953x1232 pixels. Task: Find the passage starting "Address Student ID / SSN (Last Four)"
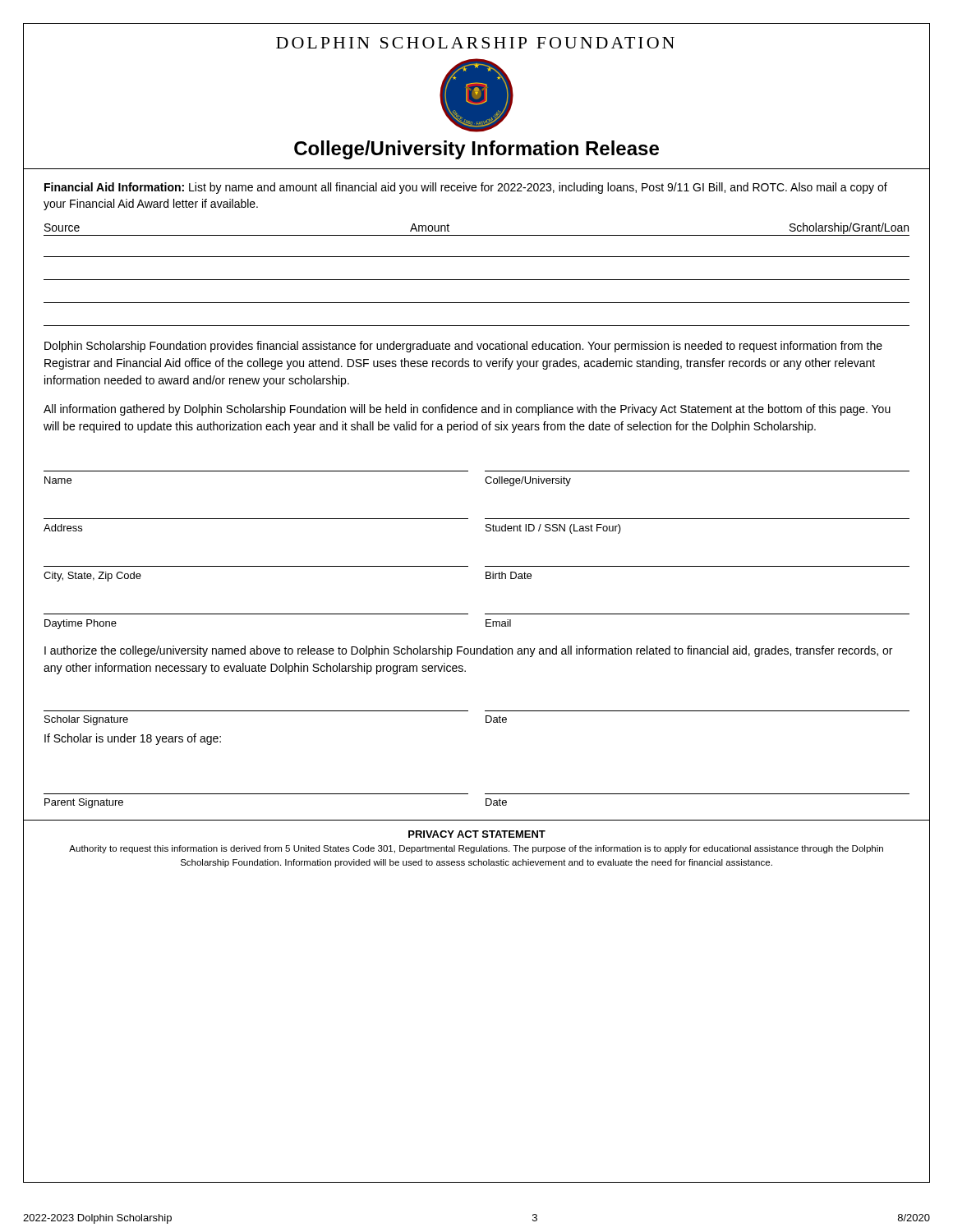[x=476, y=515]
